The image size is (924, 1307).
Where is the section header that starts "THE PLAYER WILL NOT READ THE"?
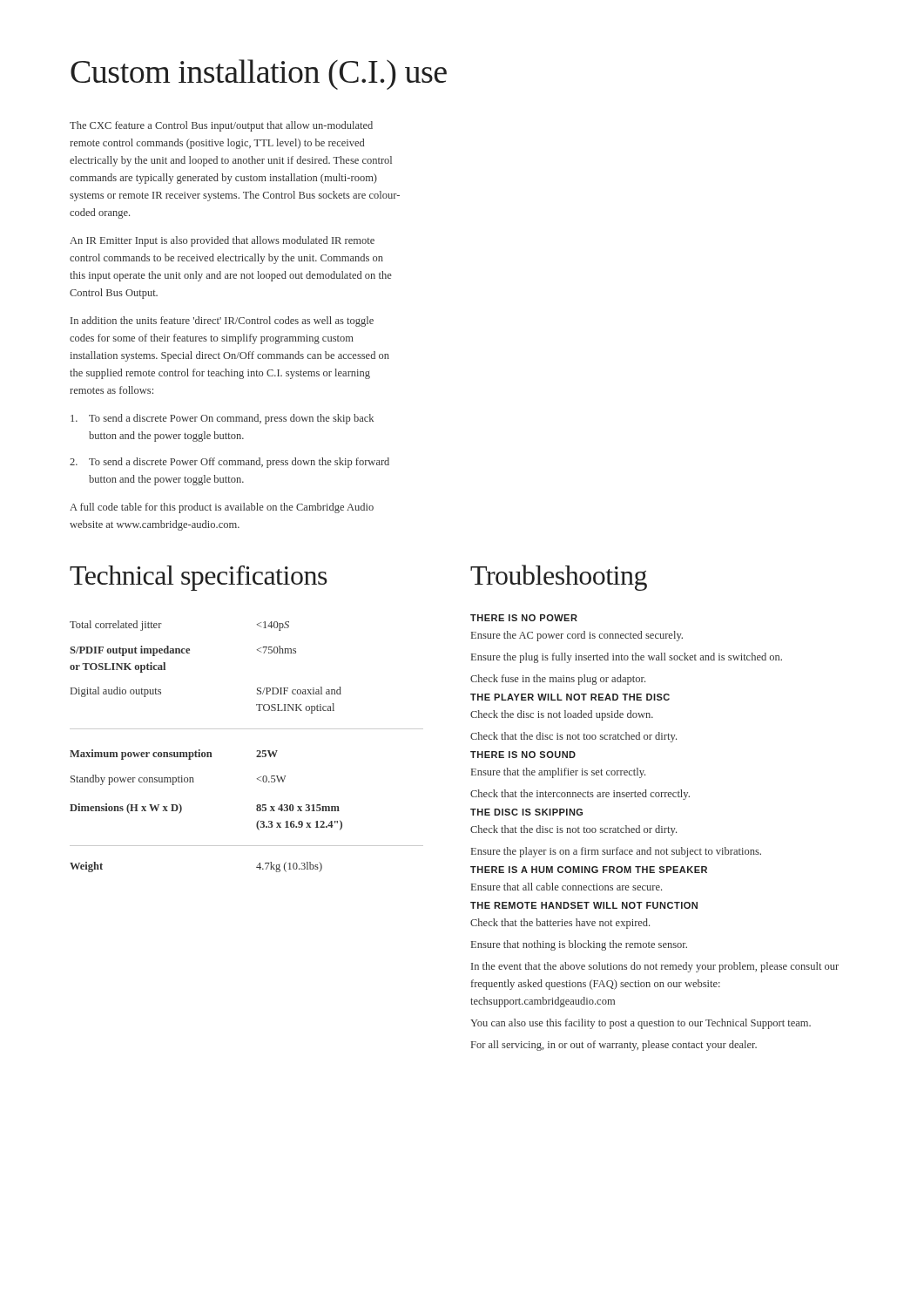click(x=662, y=697)
